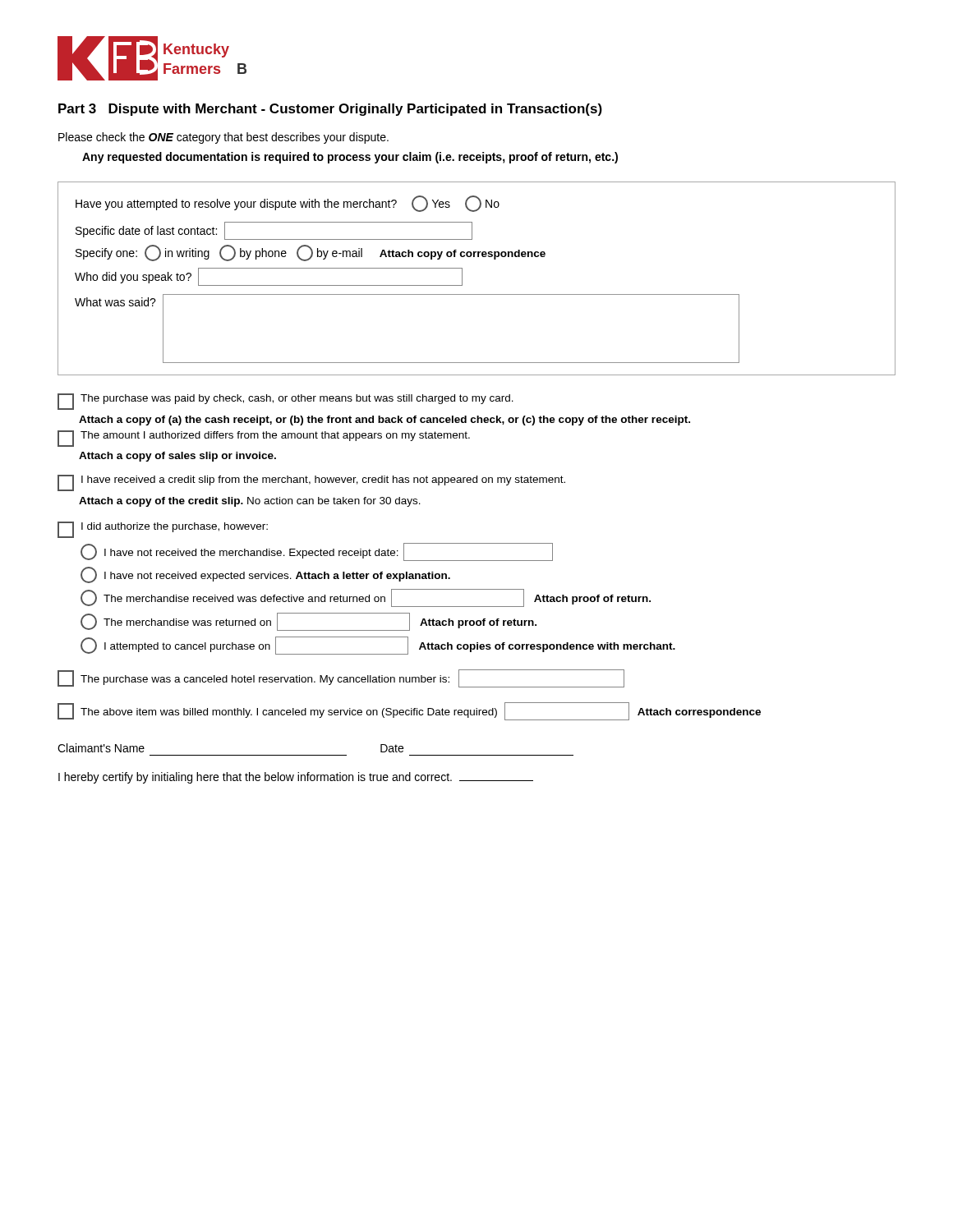
Task: Find the text block that reads "I have not received the merchandise."
Action: point(317,552)
